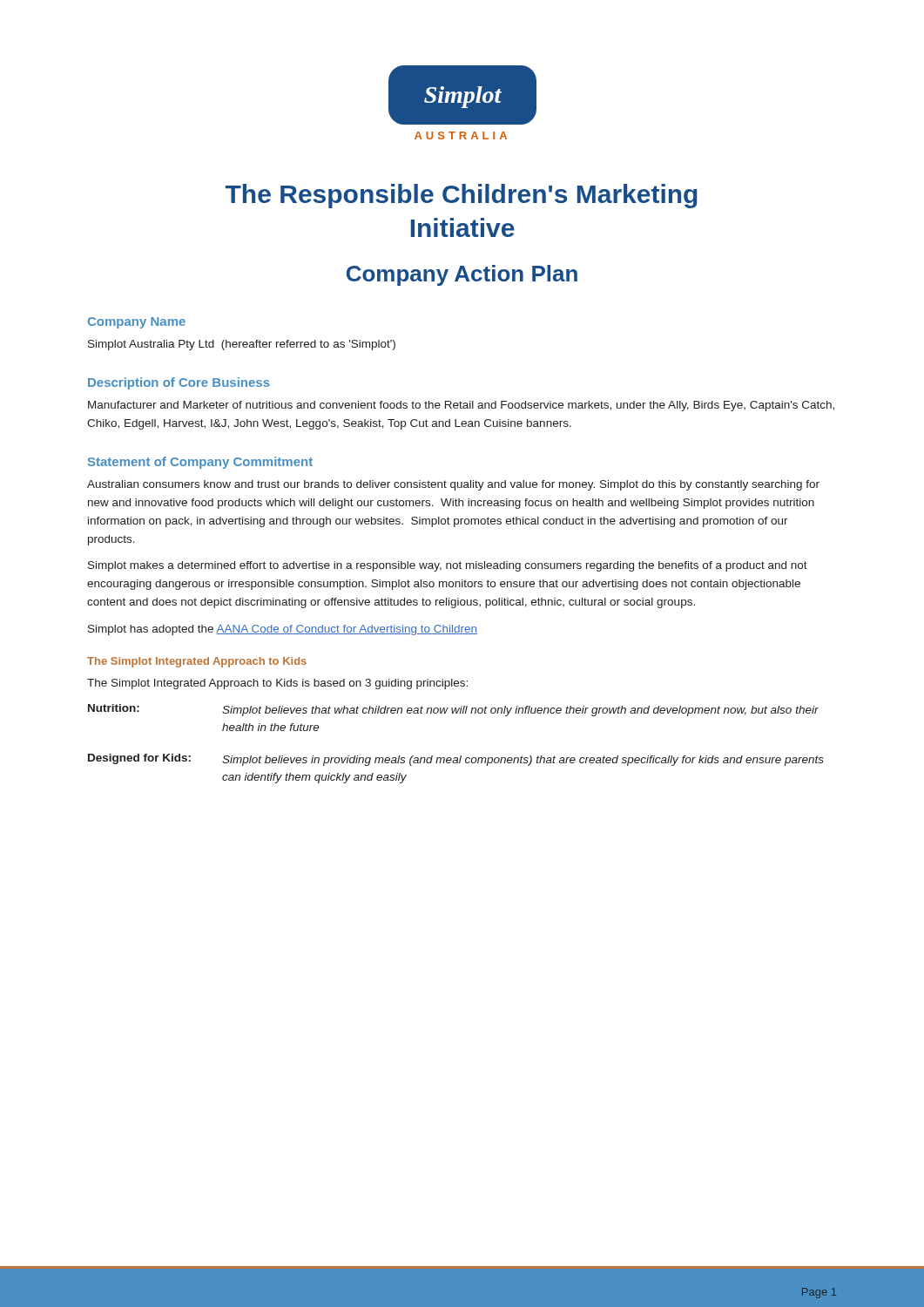The image size is (924, 1307).
Task: Locate the text "Company Name"
Action: click(136, 321)
